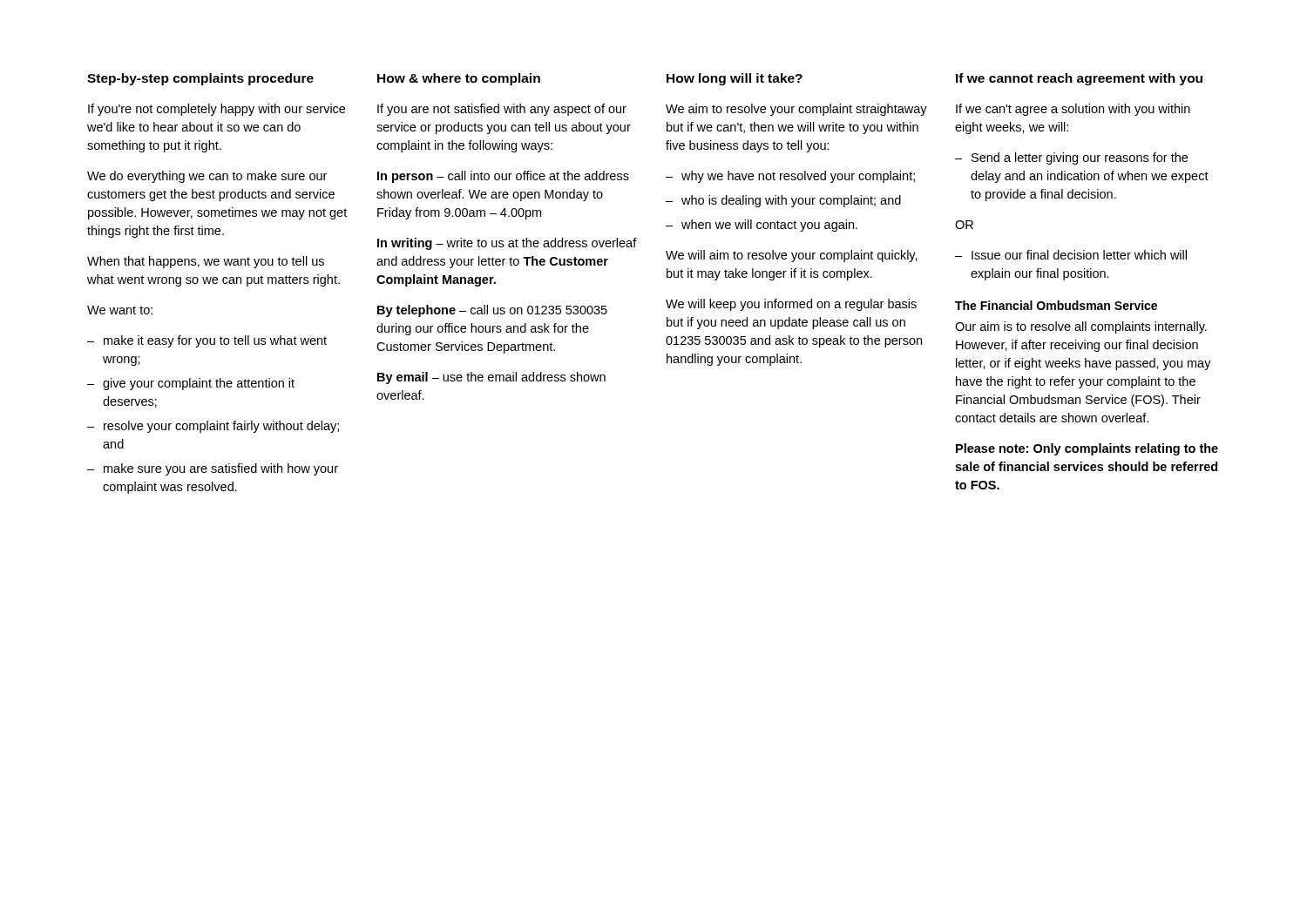Image resolution: width=1307 pixels, height=924 pixels.
Task: Locate the passage starting "In person – call into our office"
Action: point(503,194)
